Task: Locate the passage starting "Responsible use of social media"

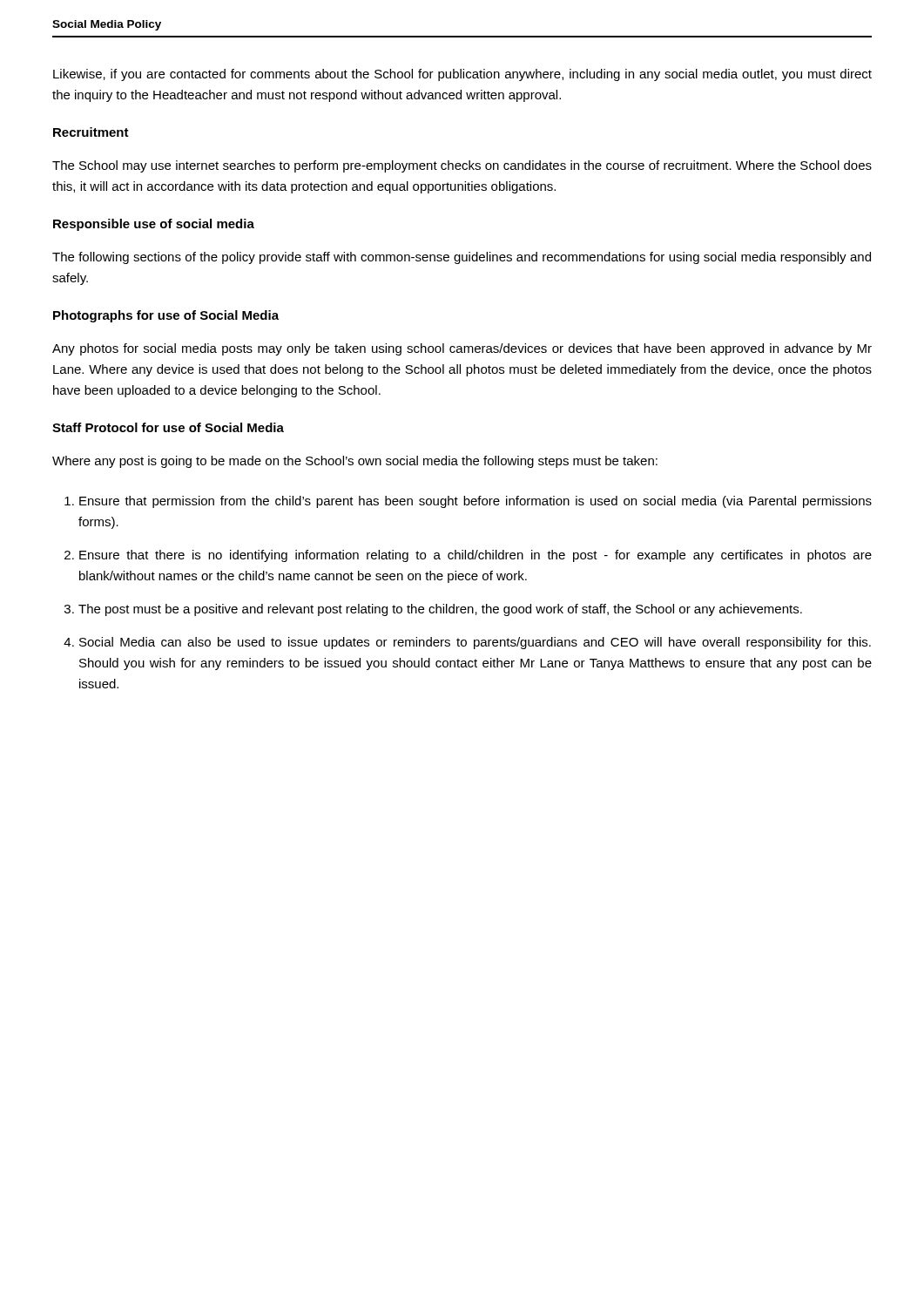Action: (x=153, y=223)
